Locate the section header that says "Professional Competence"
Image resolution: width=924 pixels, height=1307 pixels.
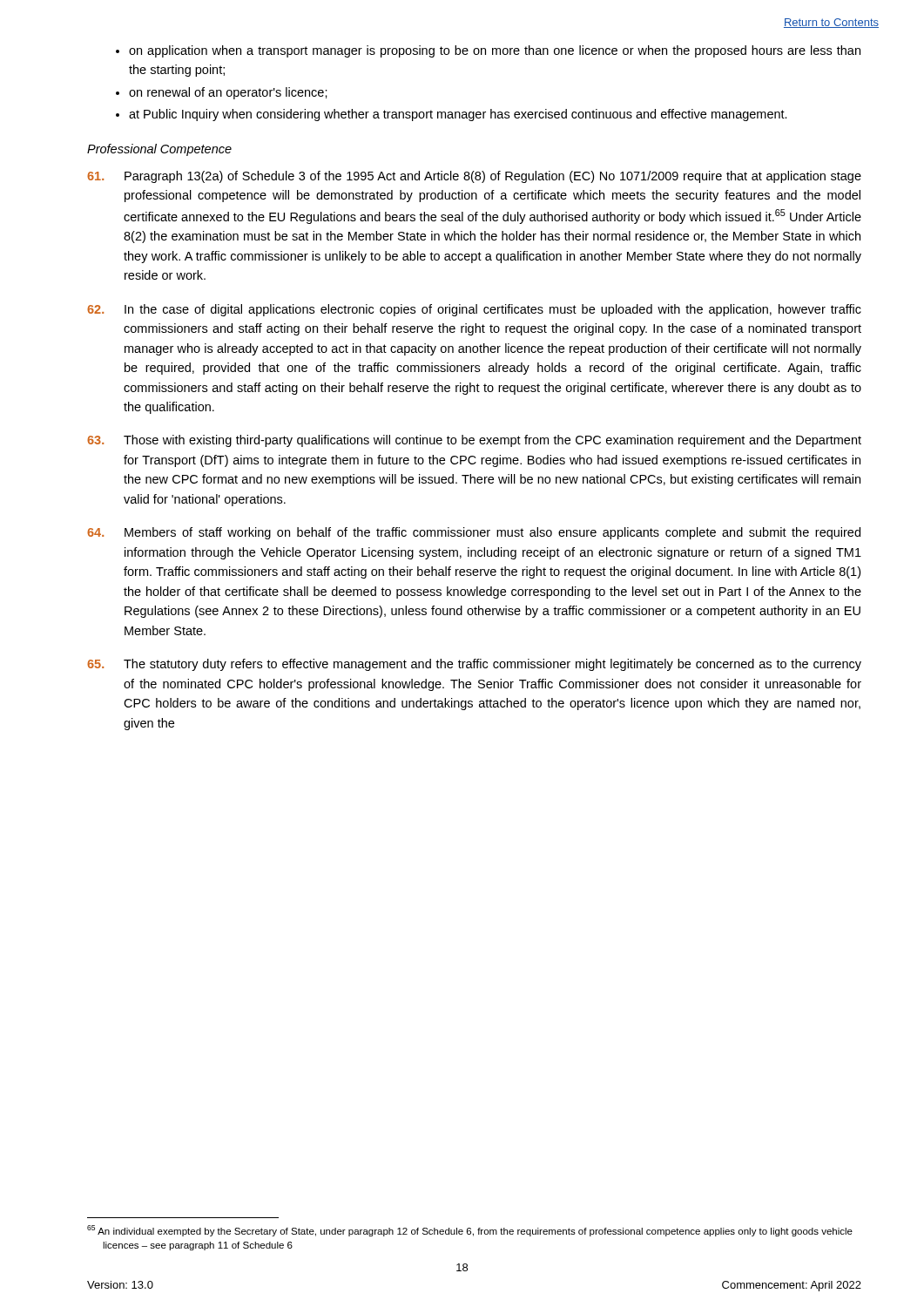[x=159, y=149]
